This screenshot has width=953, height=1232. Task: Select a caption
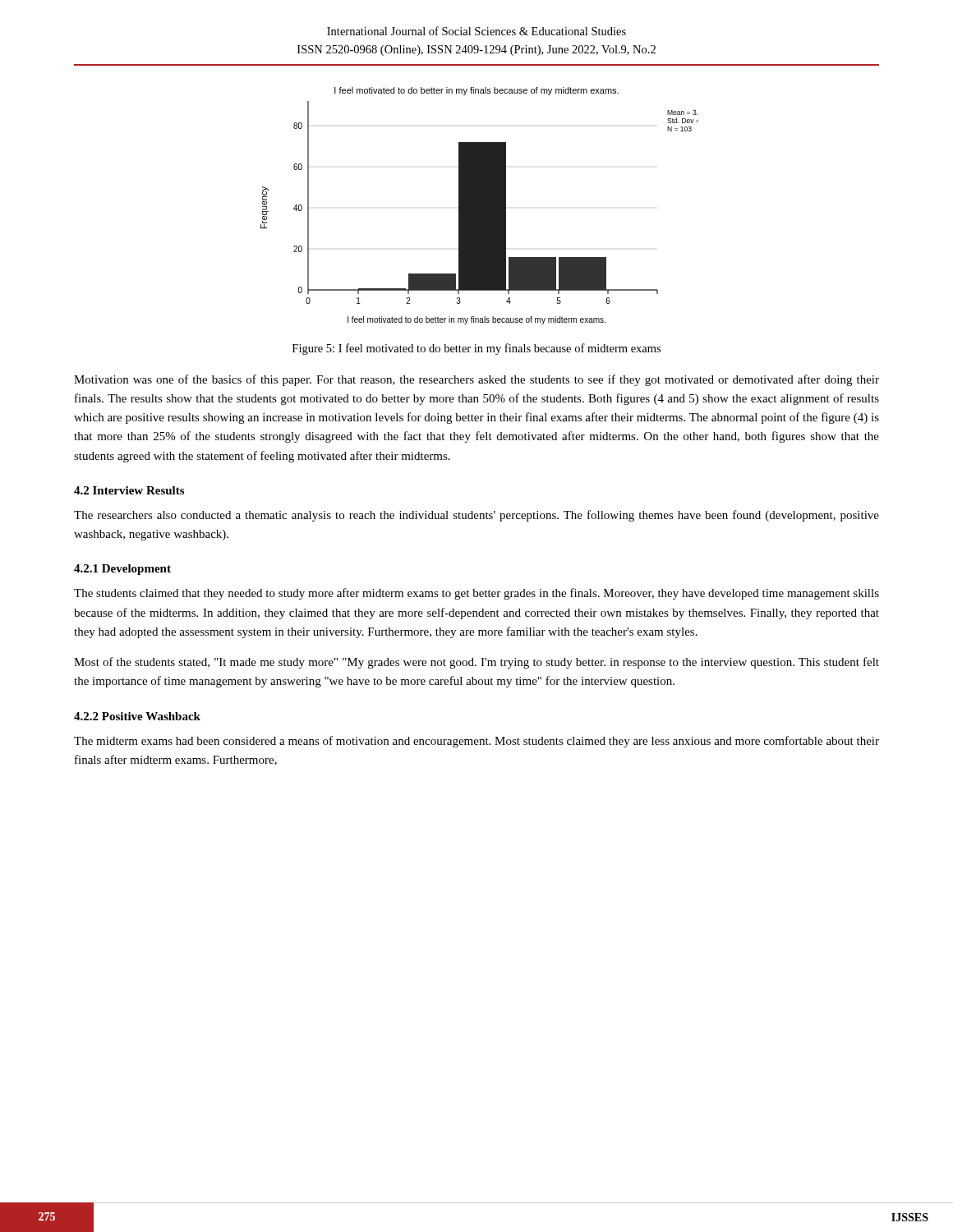(476, 348)
